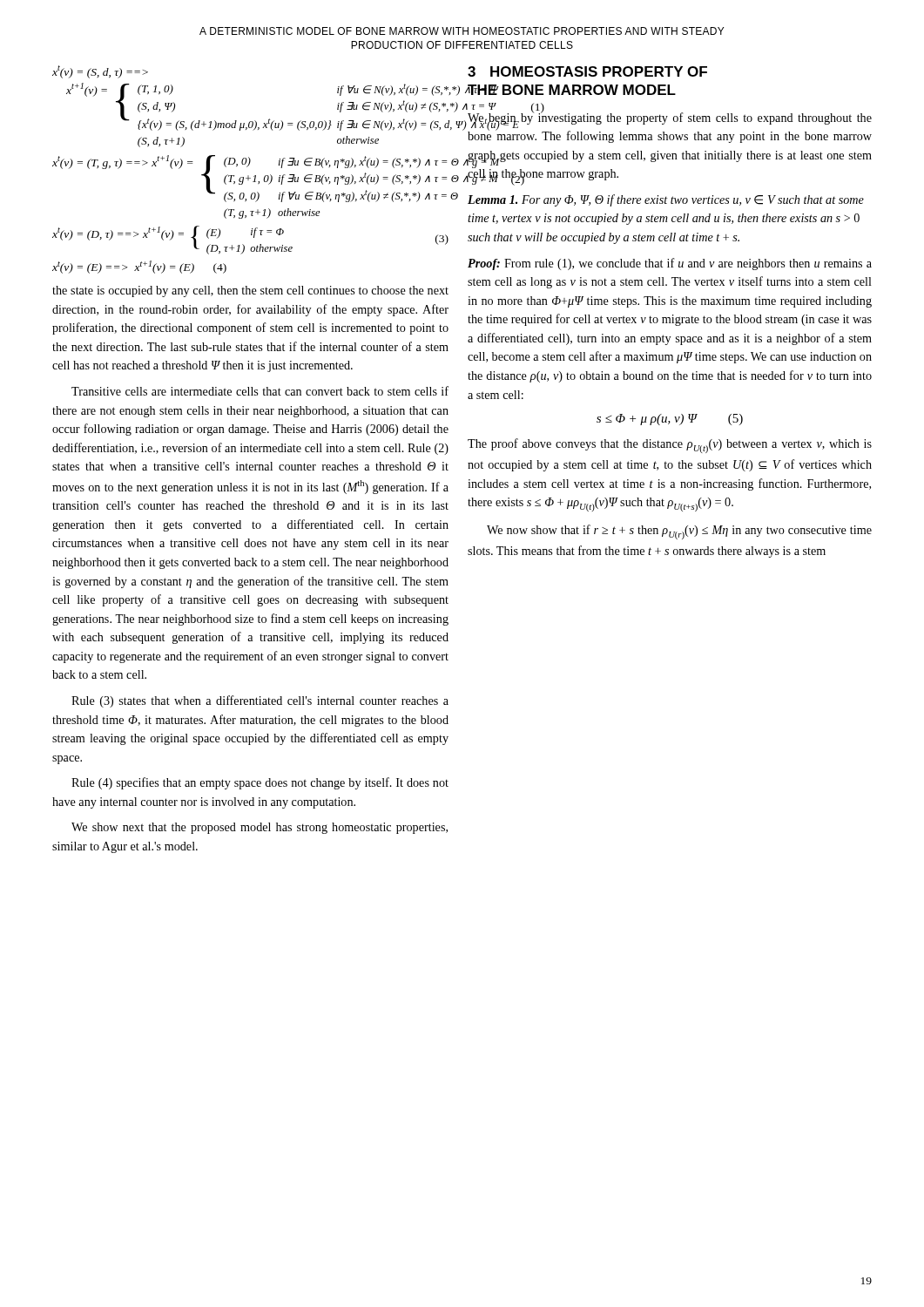Viewport: 924px width, 1307px height.
Task: Click the passage that begins "Transitive cells are intermediate"
Action: pos(250,533)
